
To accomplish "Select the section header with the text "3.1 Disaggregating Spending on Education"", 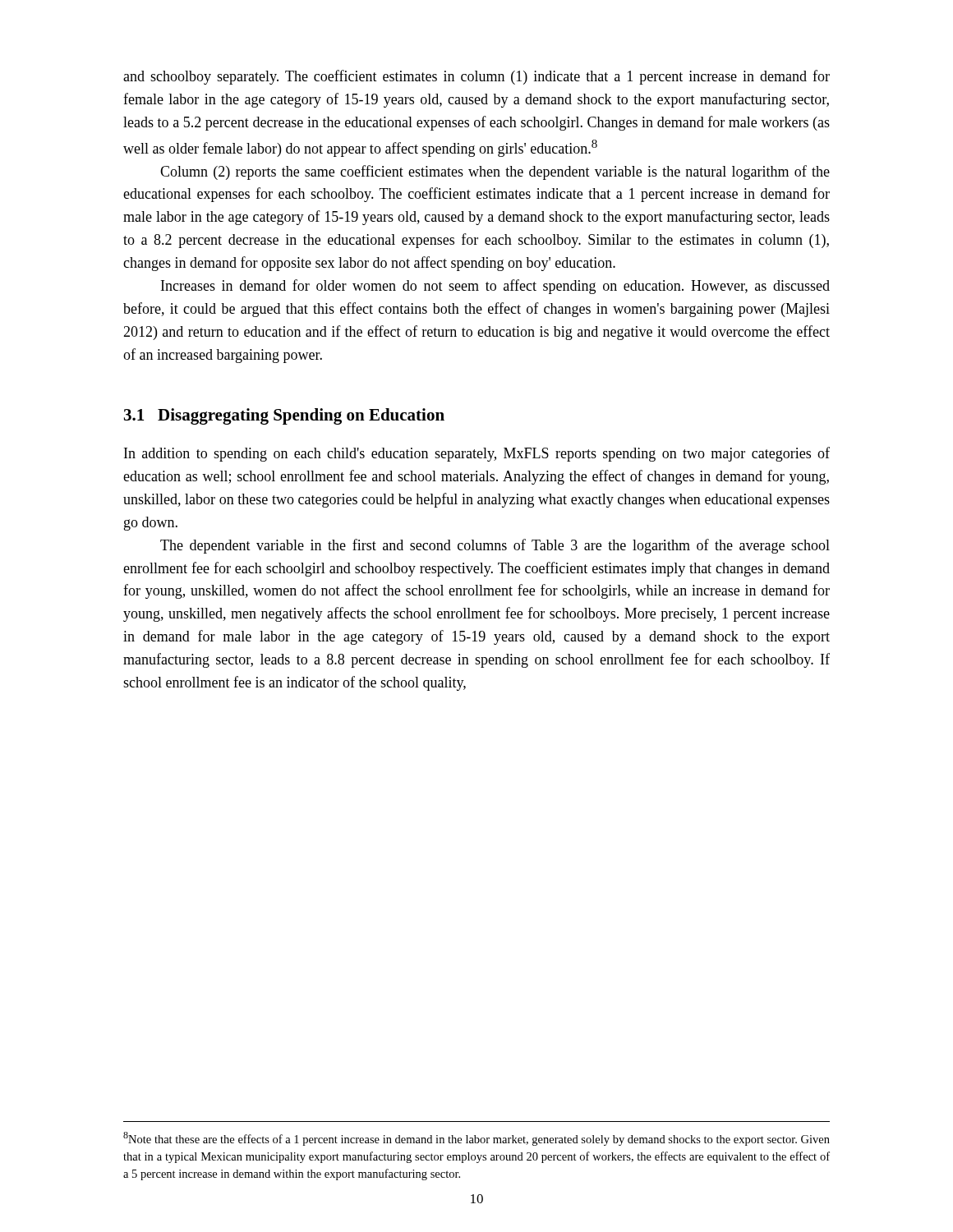I will pos(284,416).
